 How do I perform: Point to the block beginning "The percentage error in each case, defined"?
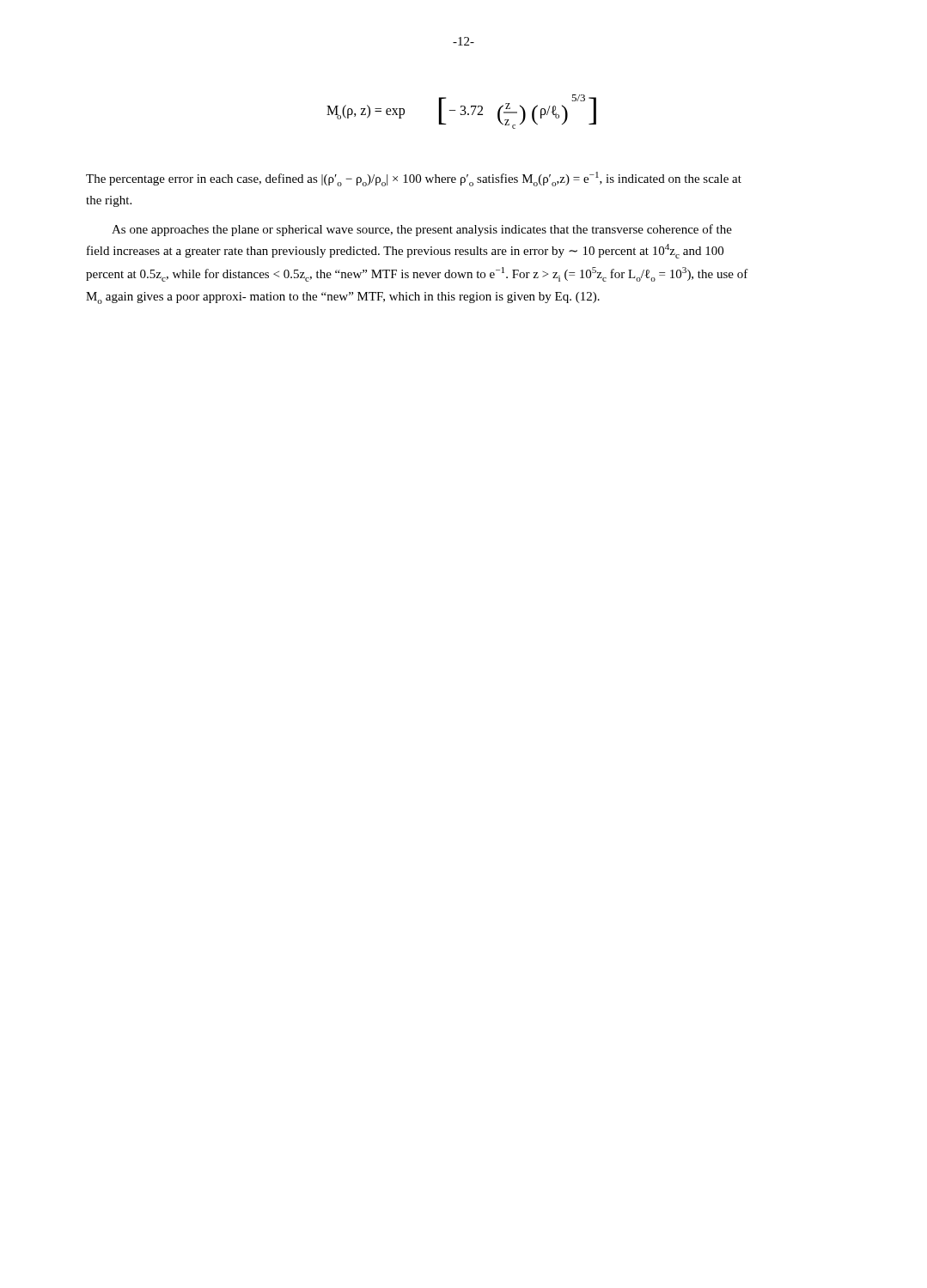421,238
